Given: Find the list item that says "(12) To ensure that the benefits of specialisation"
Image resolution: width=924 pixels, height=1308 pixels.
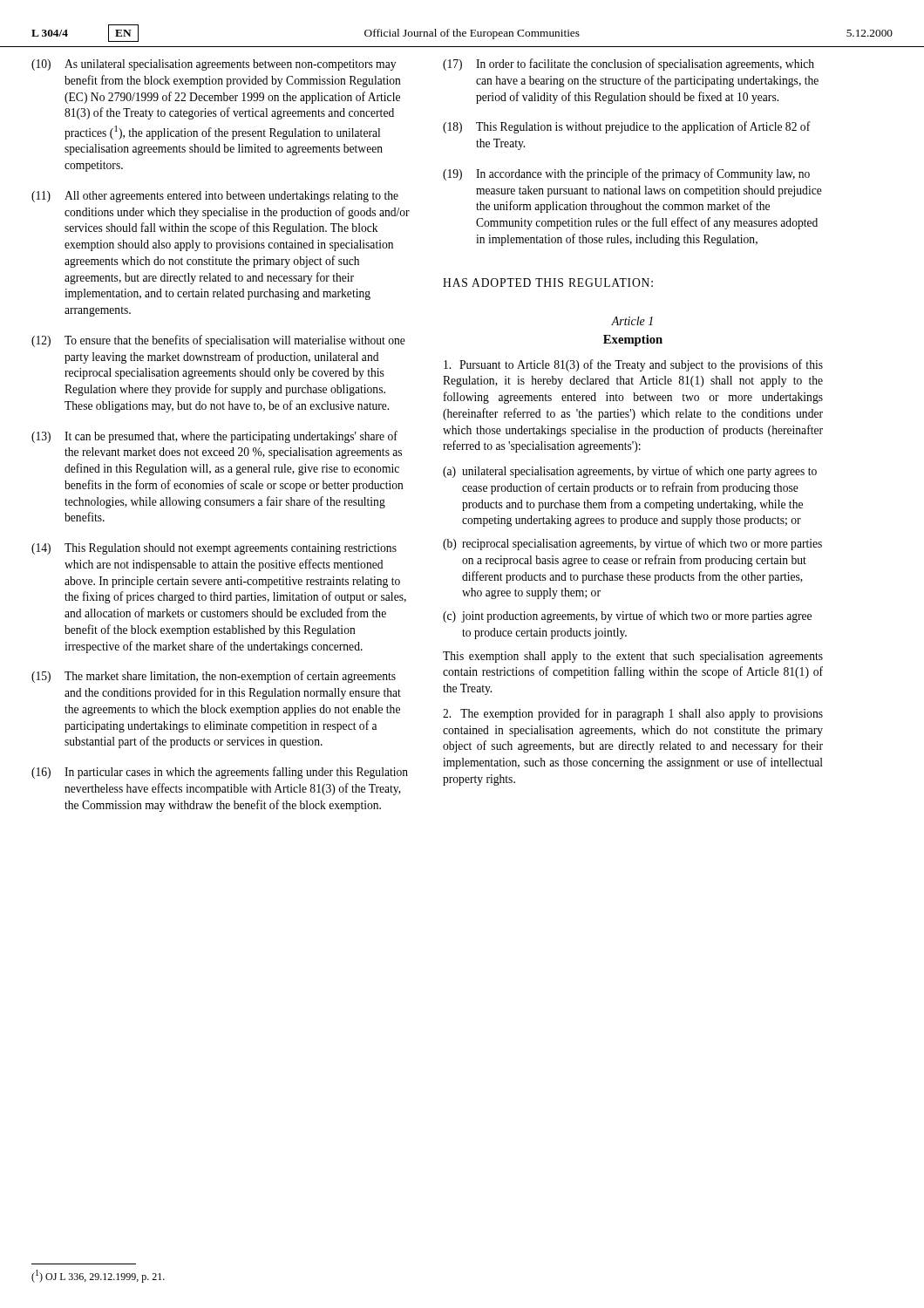Looking at the screenshot, I should click(221, 374).
